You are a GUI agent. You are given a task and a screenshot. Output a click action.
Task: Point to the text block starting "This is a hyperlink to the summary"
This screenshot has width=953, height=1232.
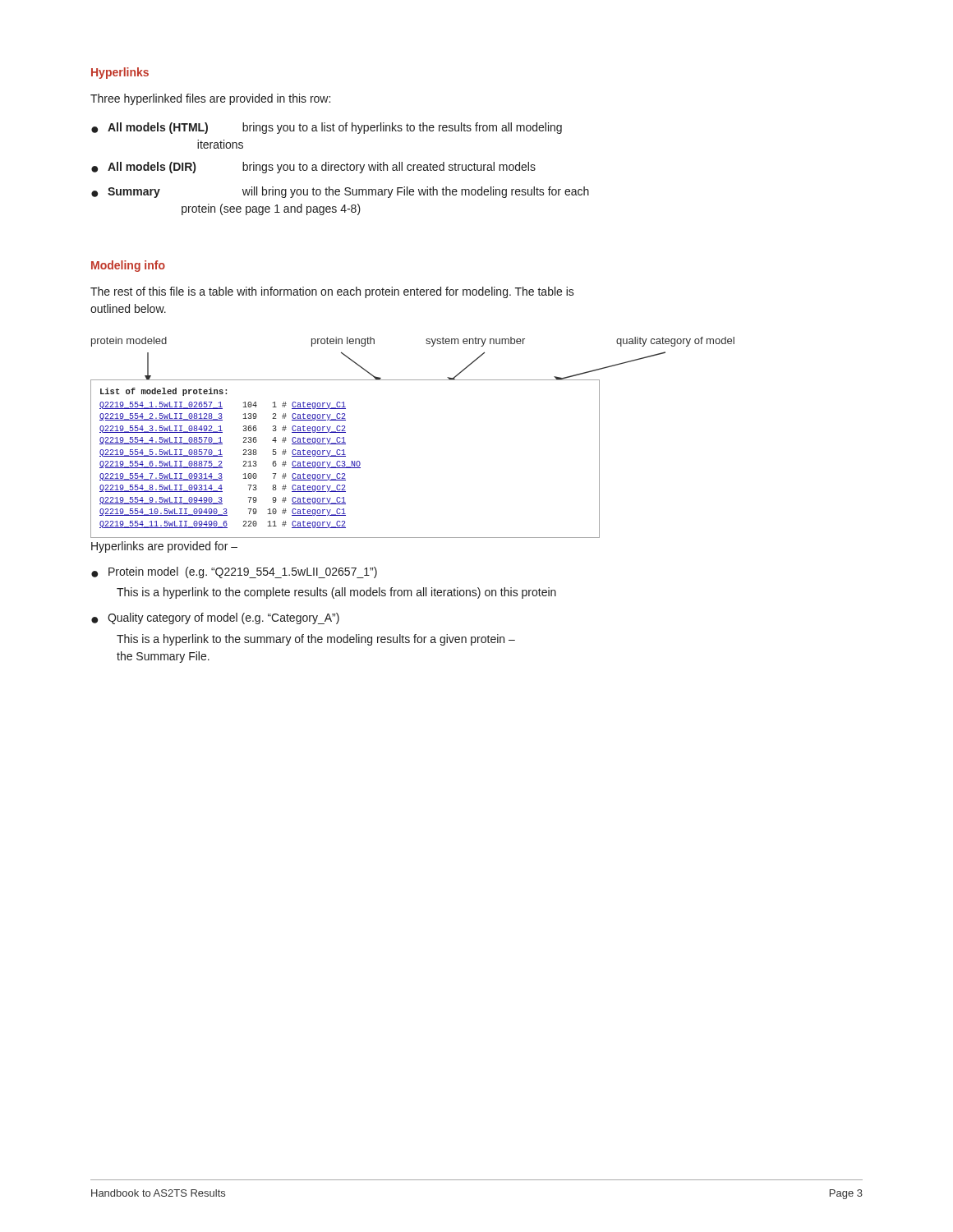click(316, 647)
